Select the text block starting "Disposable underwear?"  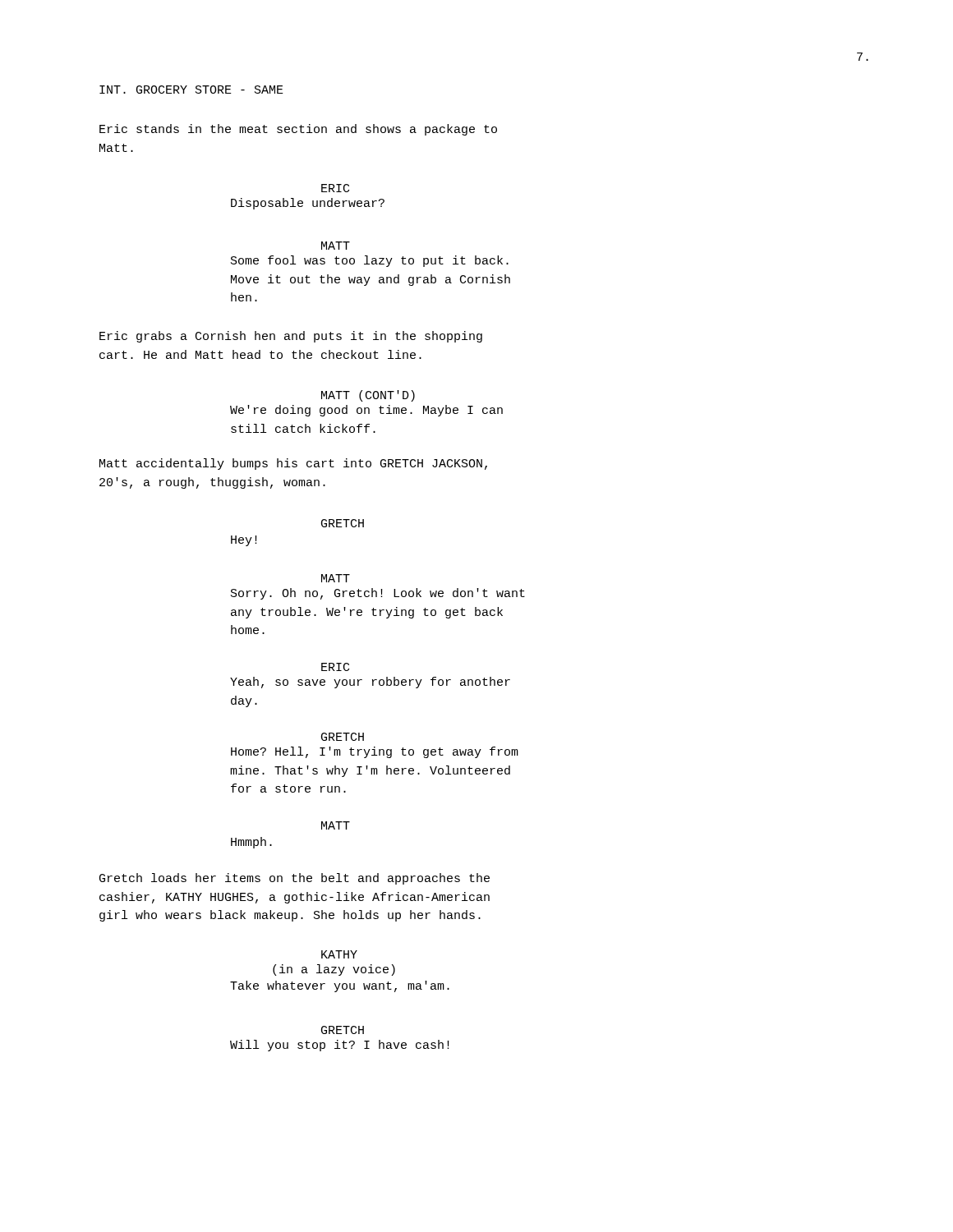(x=308, y=204)
